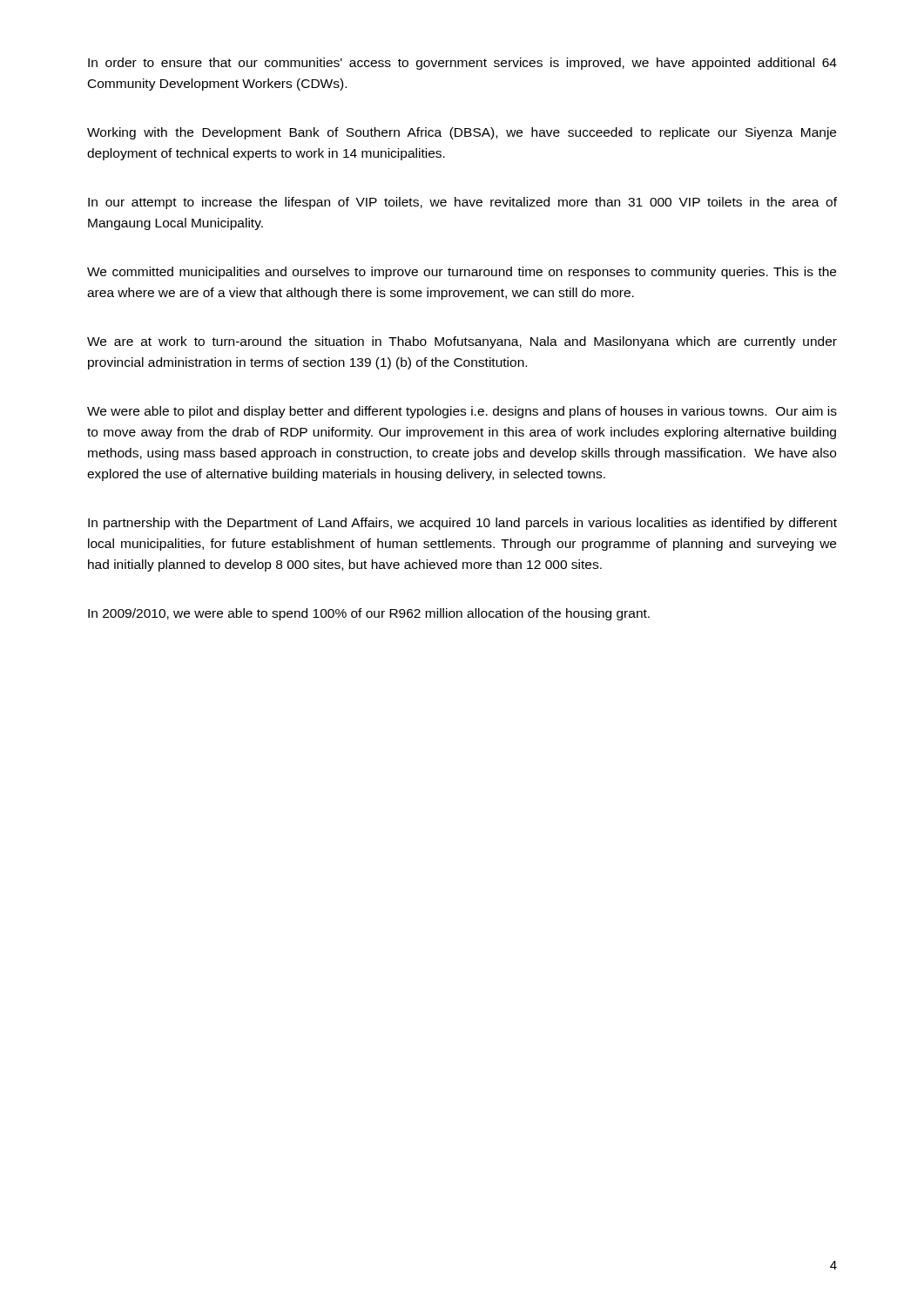Find the region starting "In our attempt"
Image resolution: width=924 pixels, height=1307 pixels.
coord(462,212)
